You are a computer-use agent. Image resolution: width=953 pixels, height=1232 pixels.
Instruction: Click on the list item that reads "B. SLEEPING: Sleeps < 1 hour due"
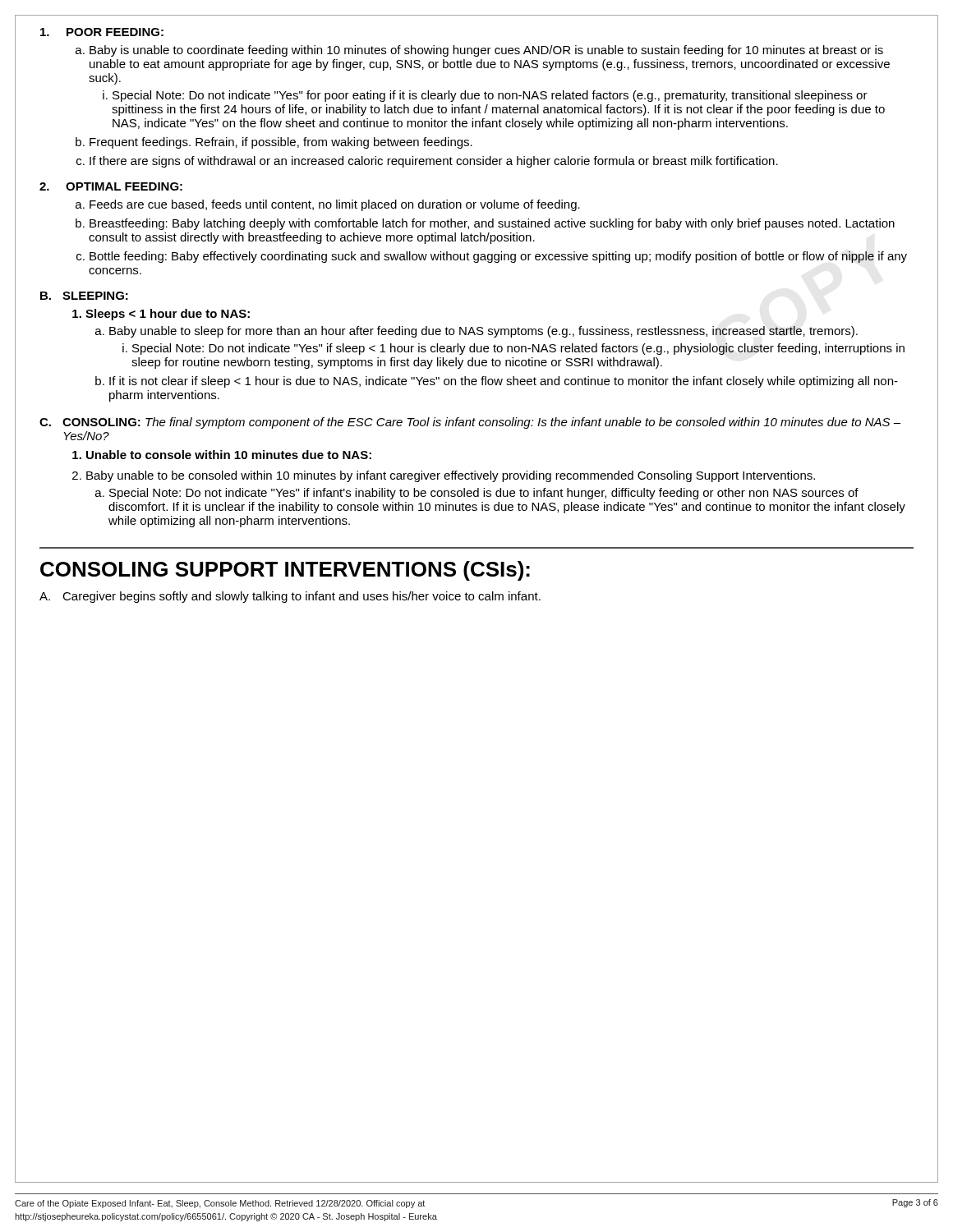pos(476,348)
